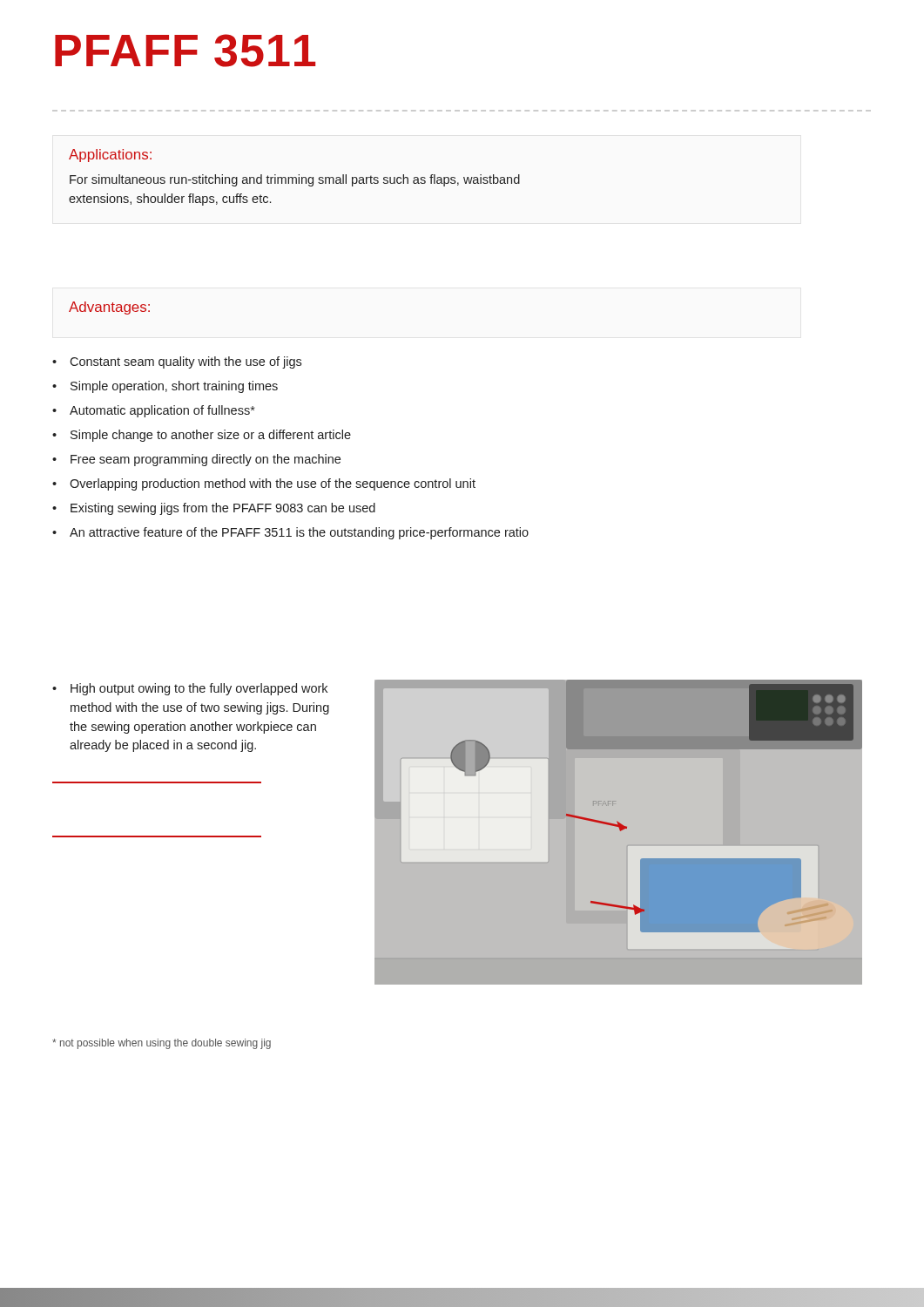Where is the passage that starts "Existing sewing jigs from the PFAFF"?

[x=223, y=508]
